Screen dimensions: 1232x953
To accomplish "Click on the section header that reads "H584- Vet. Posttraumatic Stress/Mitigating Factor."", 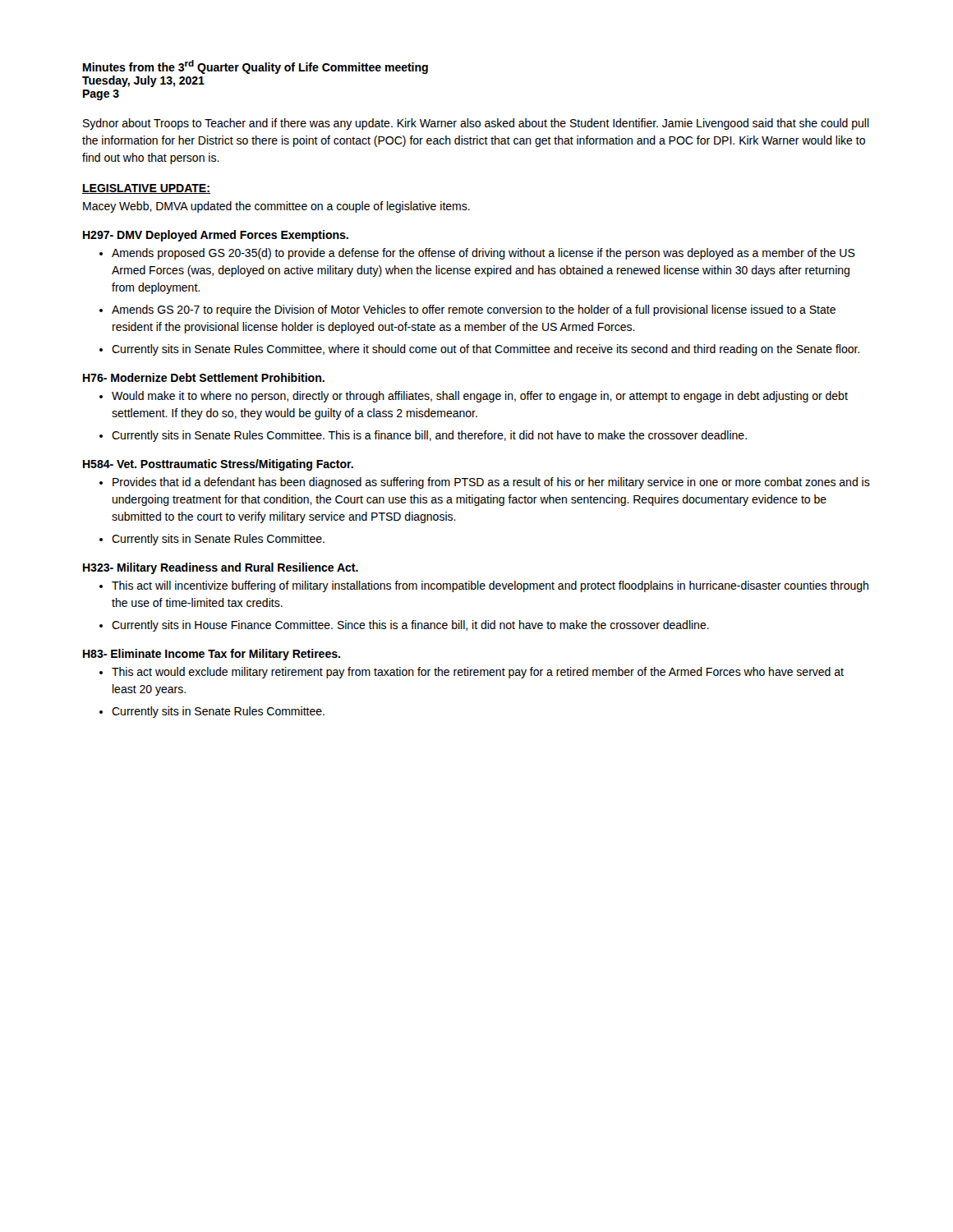I will [218, 464].
